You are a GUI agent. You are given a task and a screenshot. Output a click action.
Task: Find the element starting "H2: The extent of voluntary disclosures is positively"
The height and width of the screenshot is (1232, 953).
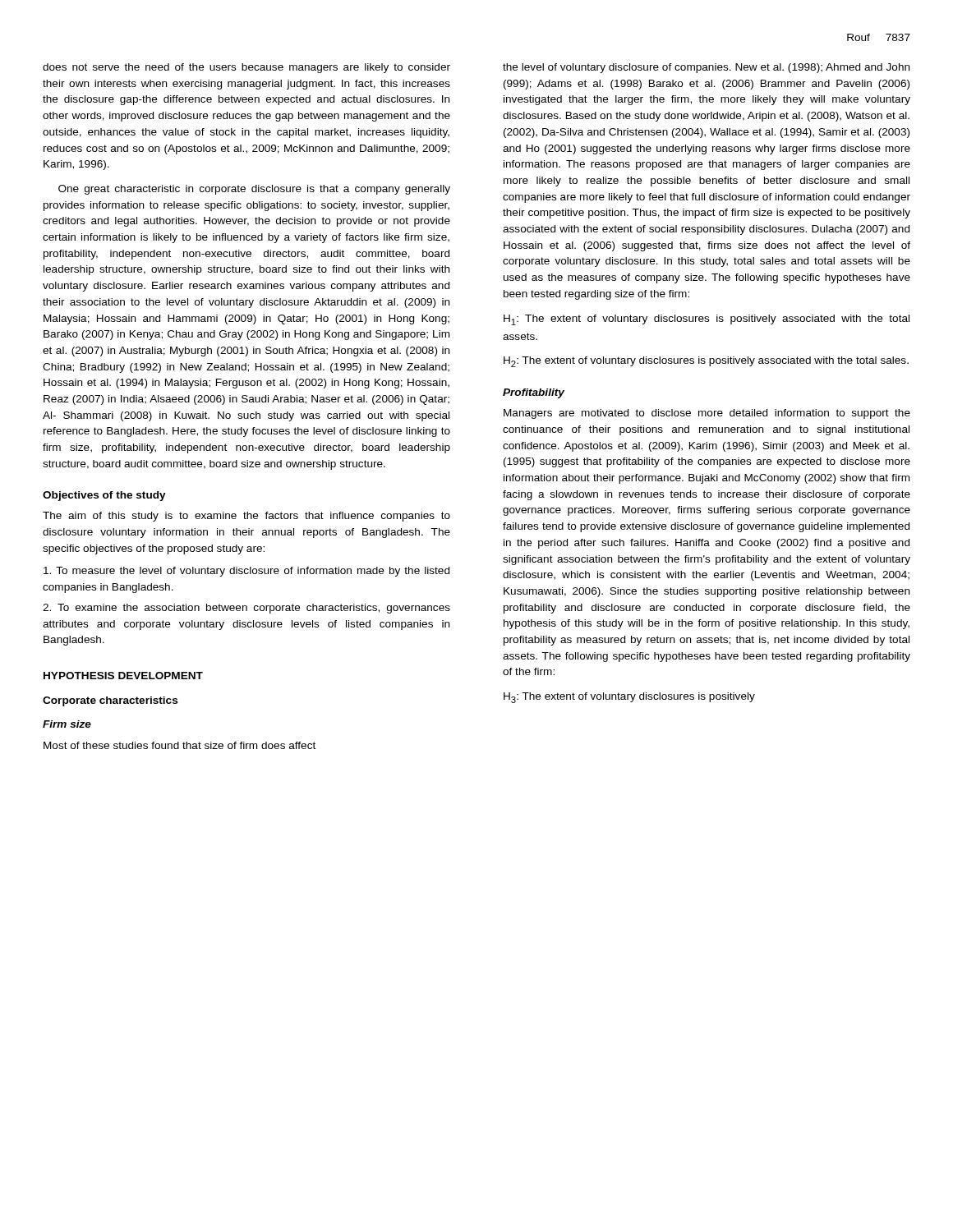tap(706, 362)
